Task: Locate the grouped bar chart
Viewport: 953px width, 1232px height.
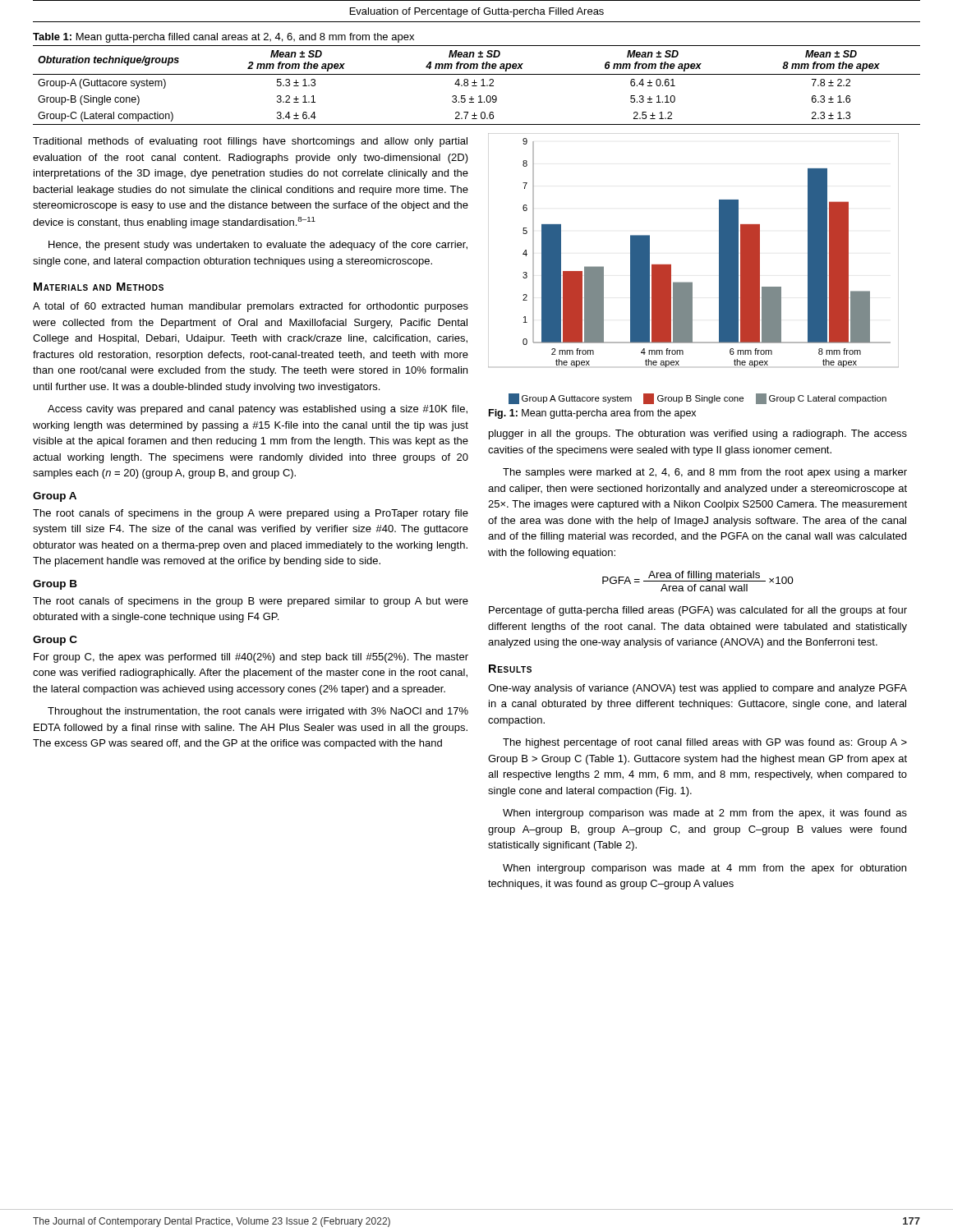Action: tap(698, 269)
